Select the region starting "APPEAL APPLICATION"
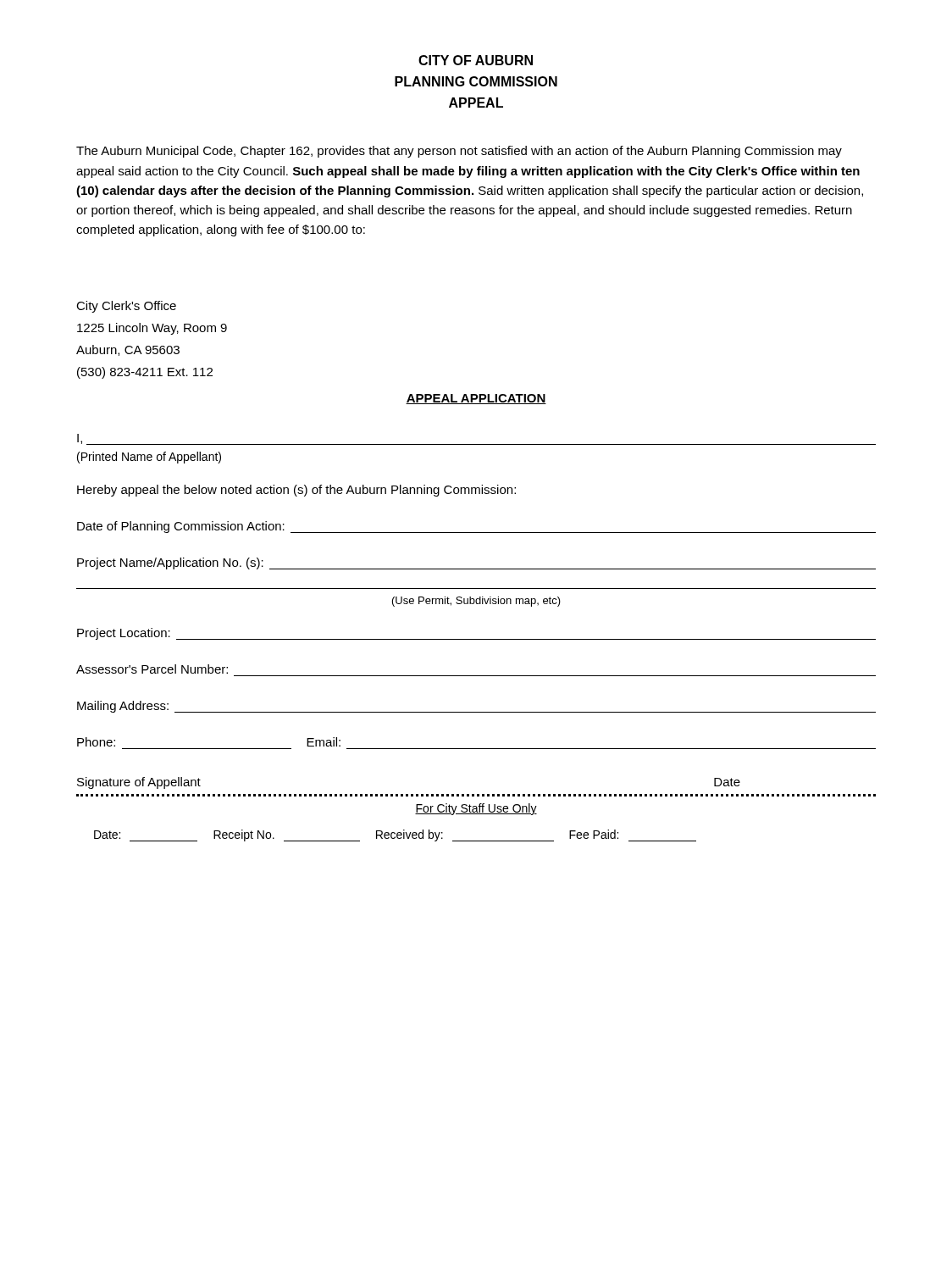 click(x=476, y=398)
